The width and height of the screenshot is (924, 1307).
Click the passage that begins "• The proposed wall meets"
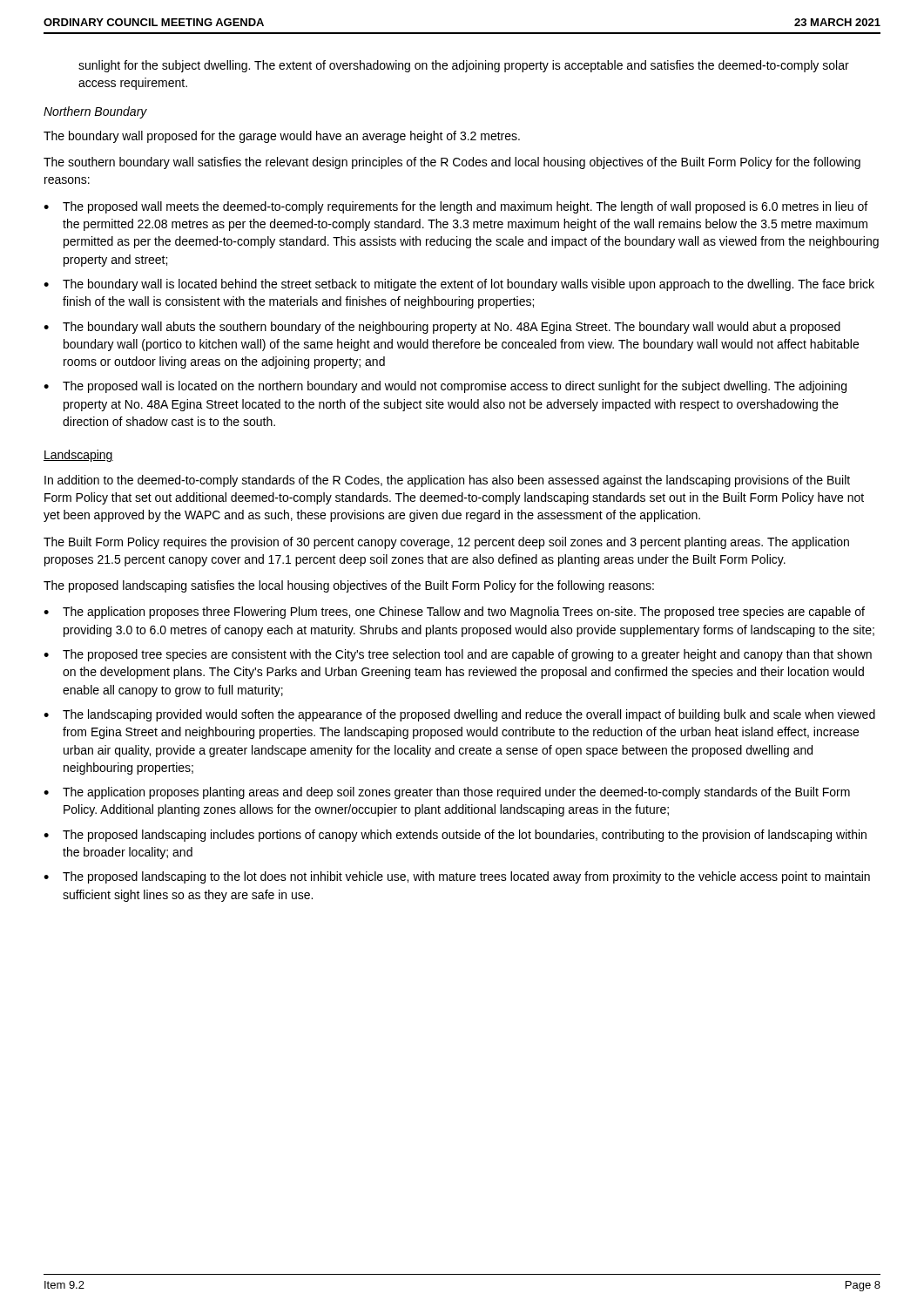tap(462, 233)
